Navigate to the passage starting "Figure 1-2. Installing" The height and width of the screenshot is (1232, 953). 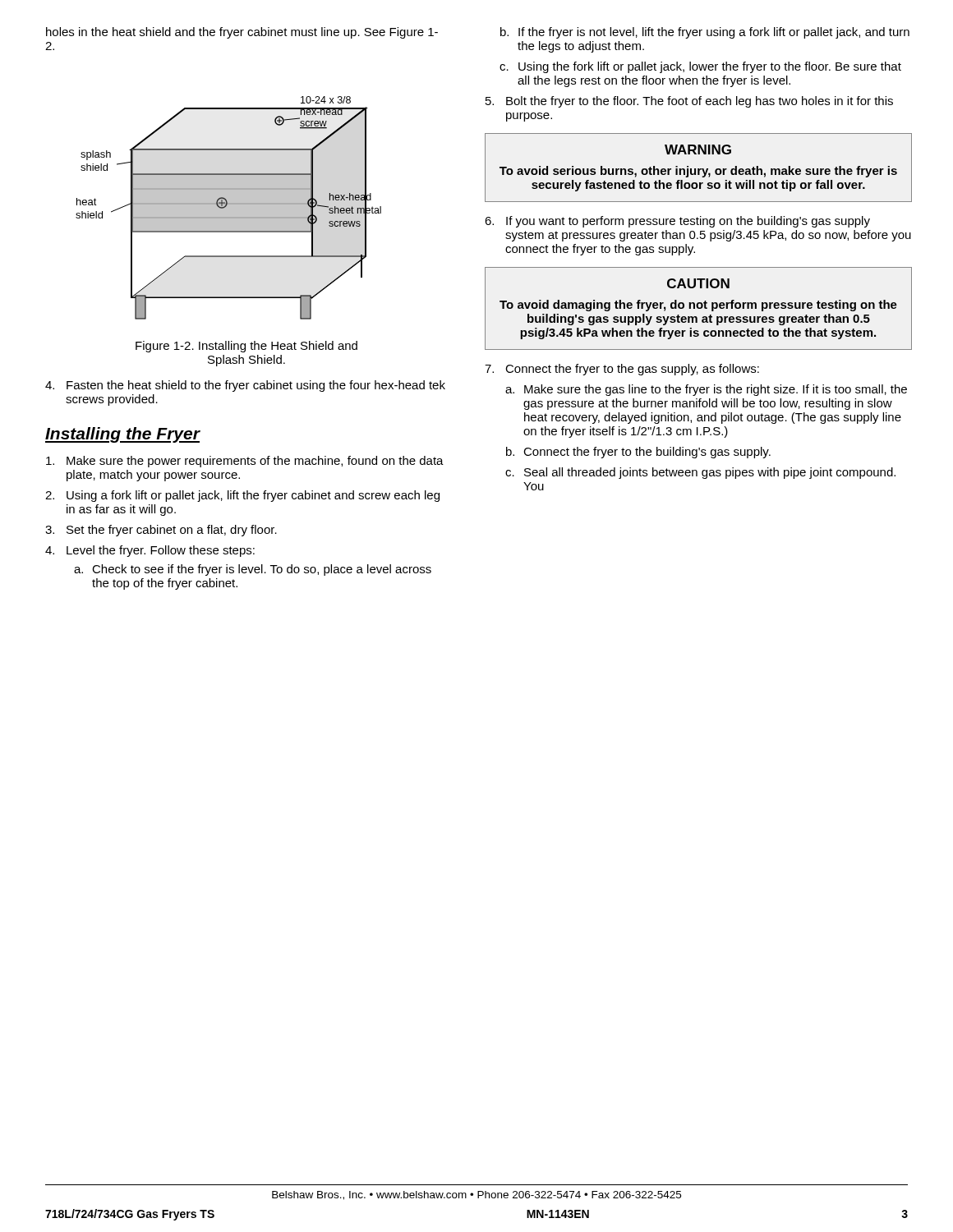[246, 352]
